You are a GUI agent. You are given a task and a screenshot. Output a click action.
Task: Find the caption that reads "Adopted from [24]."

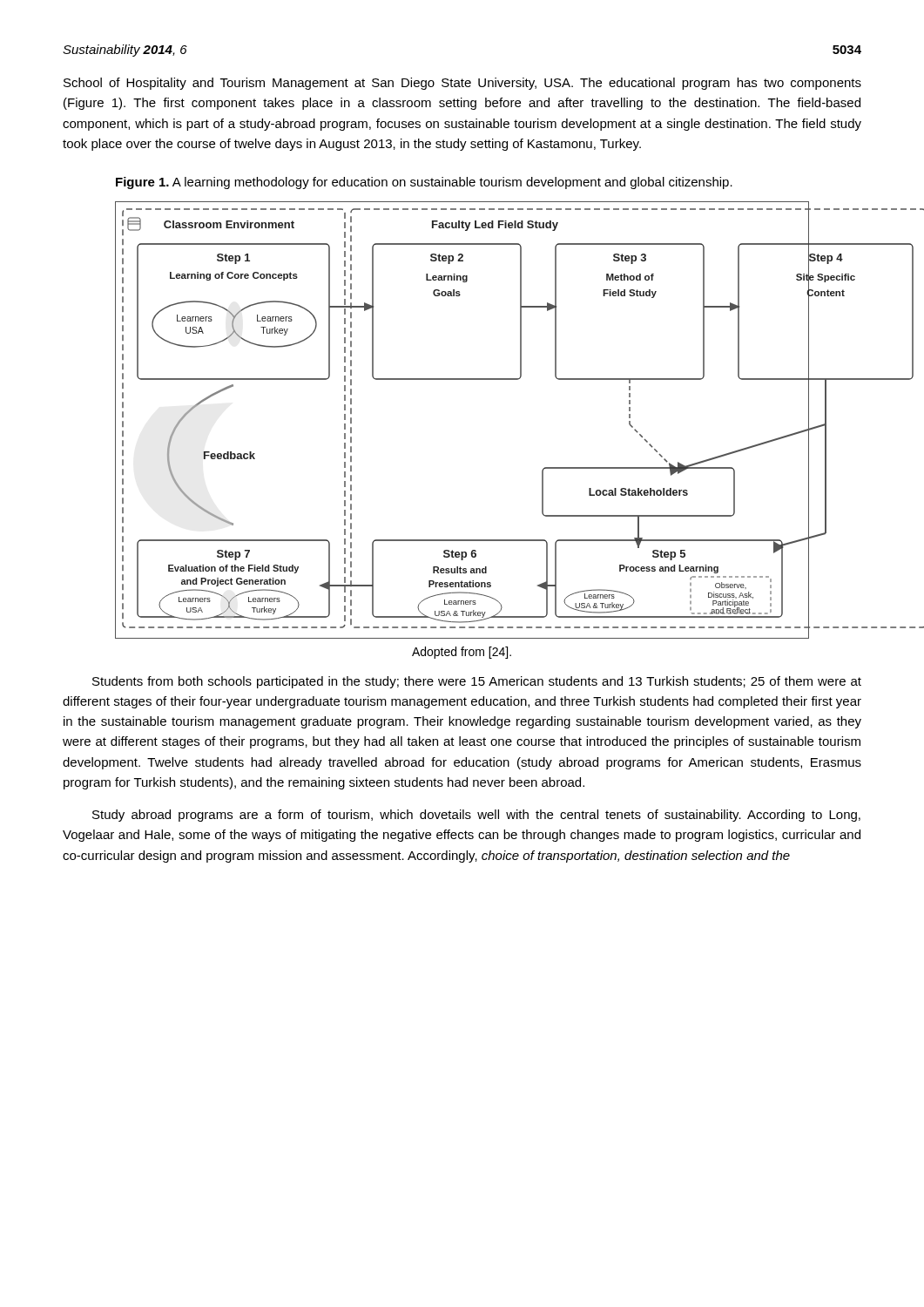[462, 651]
